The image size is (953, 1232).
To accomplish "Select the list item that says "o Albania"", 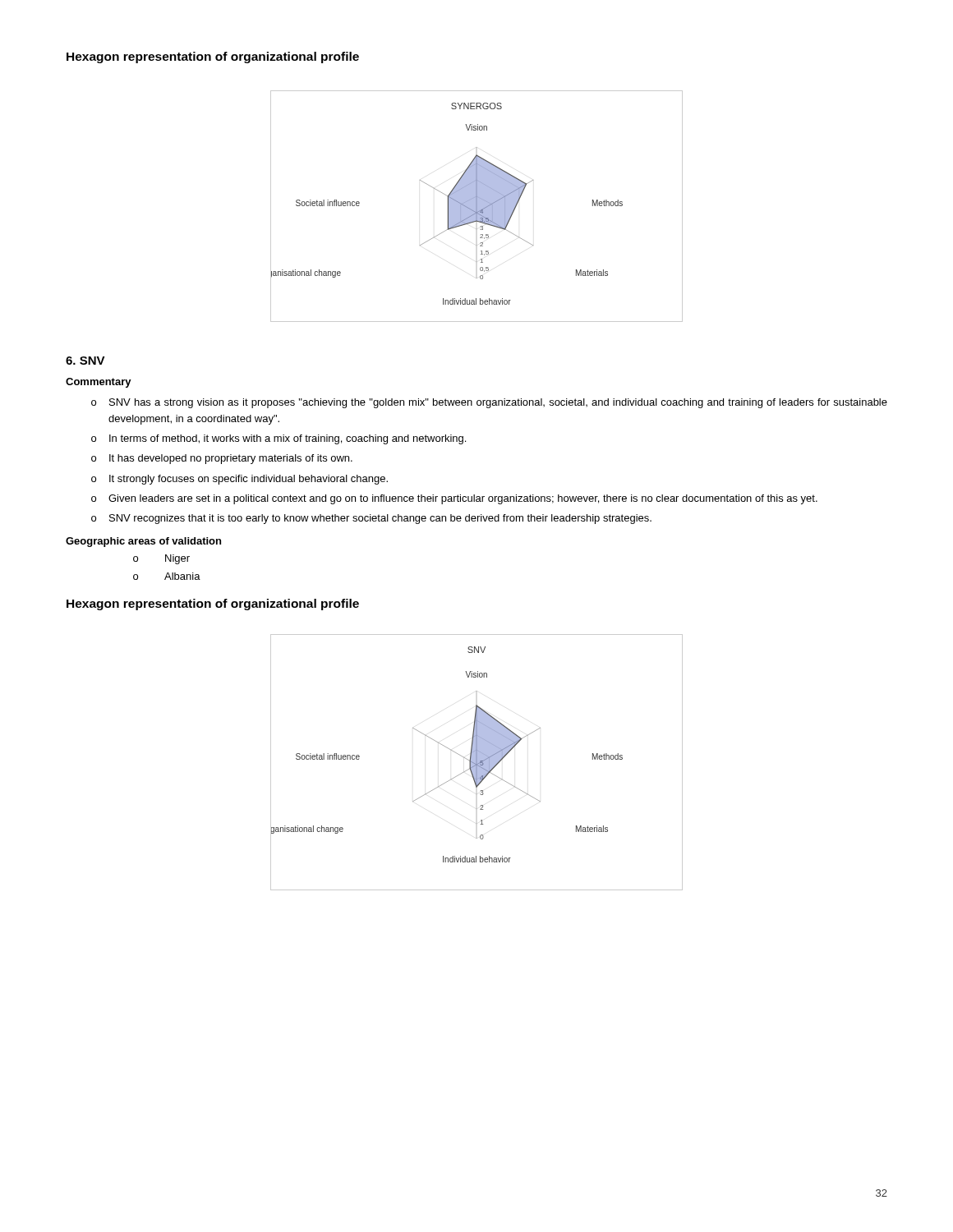I will [167, 576].
